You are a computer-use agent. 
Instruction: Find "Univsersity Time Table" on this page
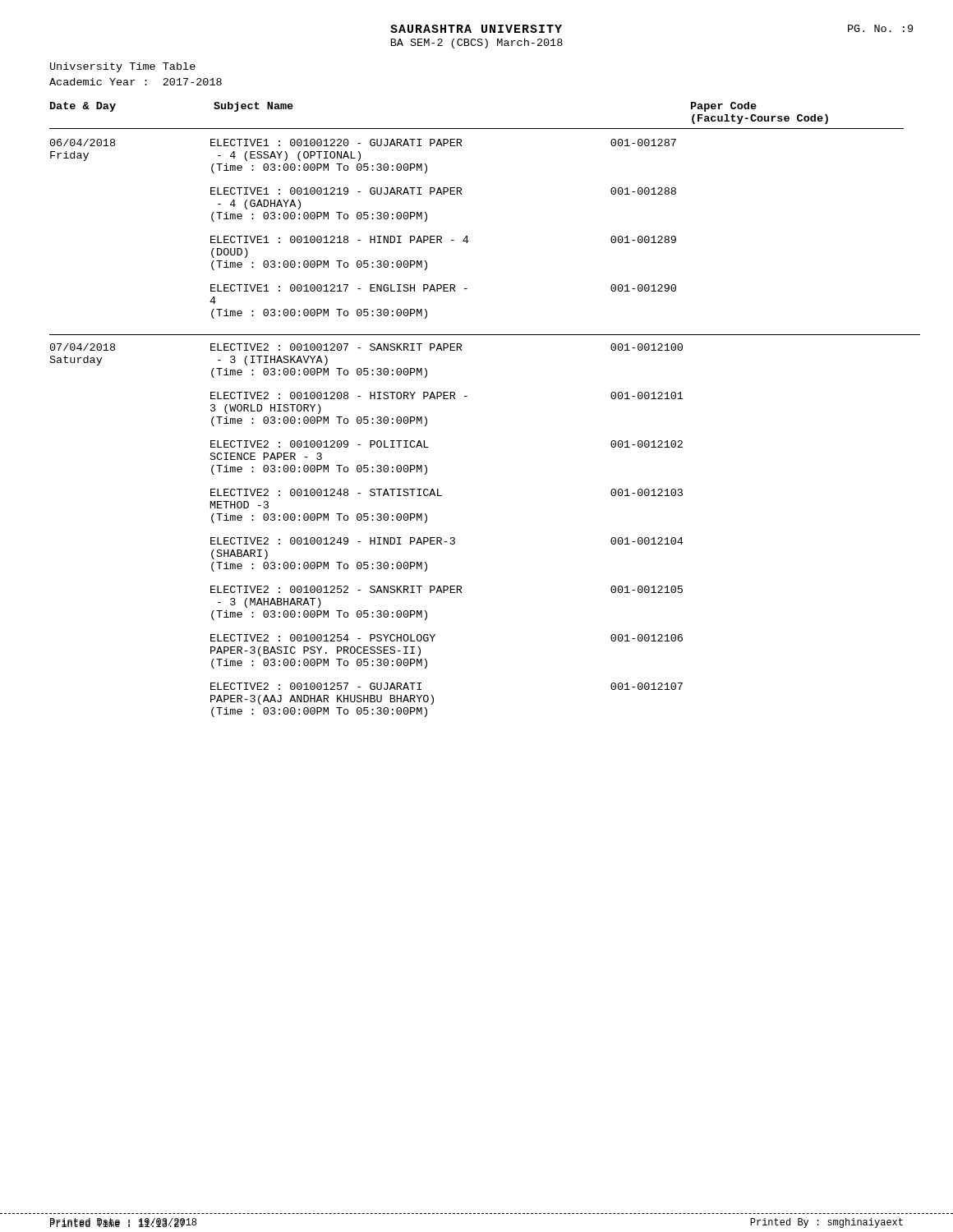click(x=123, y=67)
